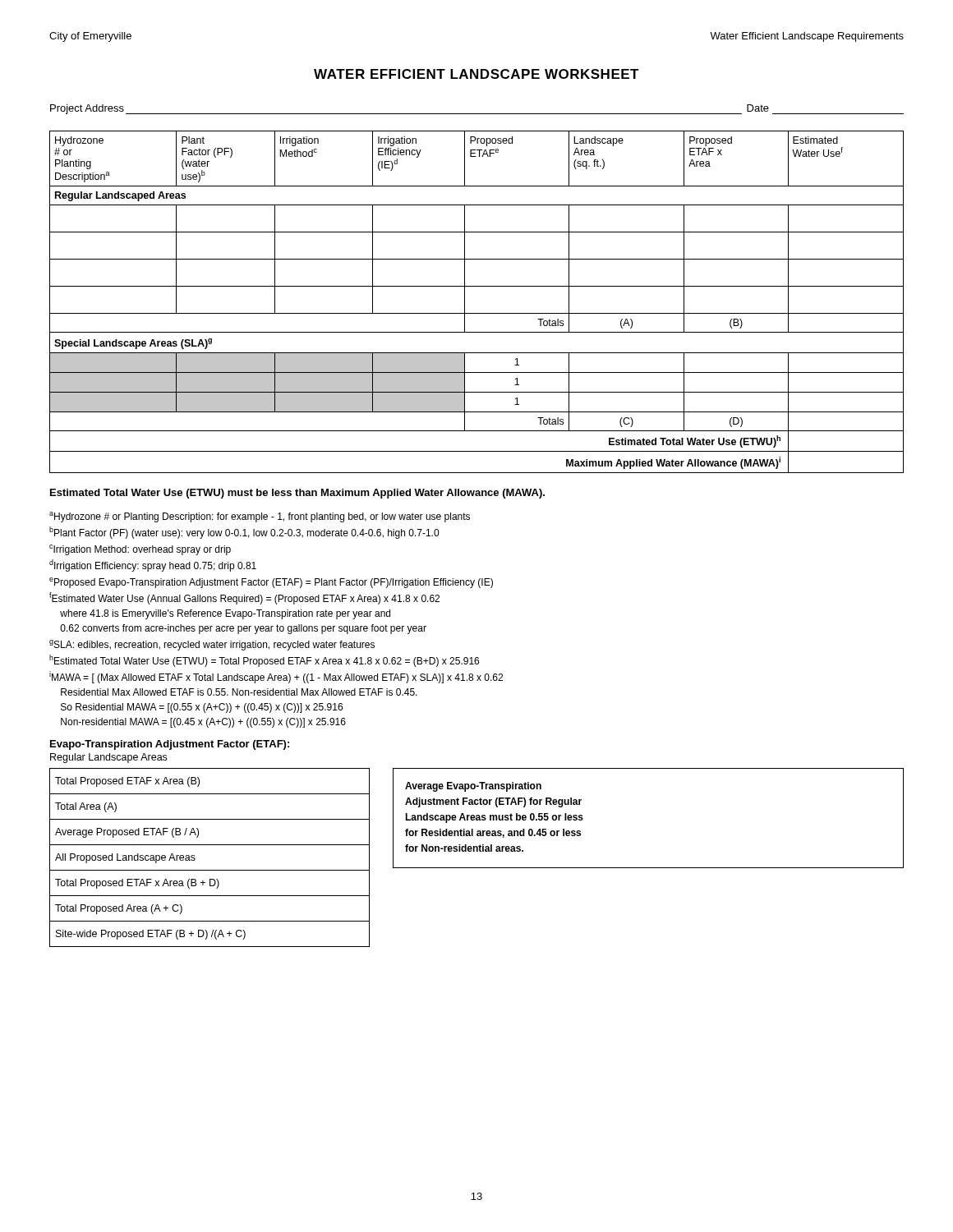Image resolution: width=953 pixels, height=1232 pixels.
Task: Locate the title with the text "WATER EFFICIENT LANDSCAPE WORKSHEET"
Action: pos(476,74)
